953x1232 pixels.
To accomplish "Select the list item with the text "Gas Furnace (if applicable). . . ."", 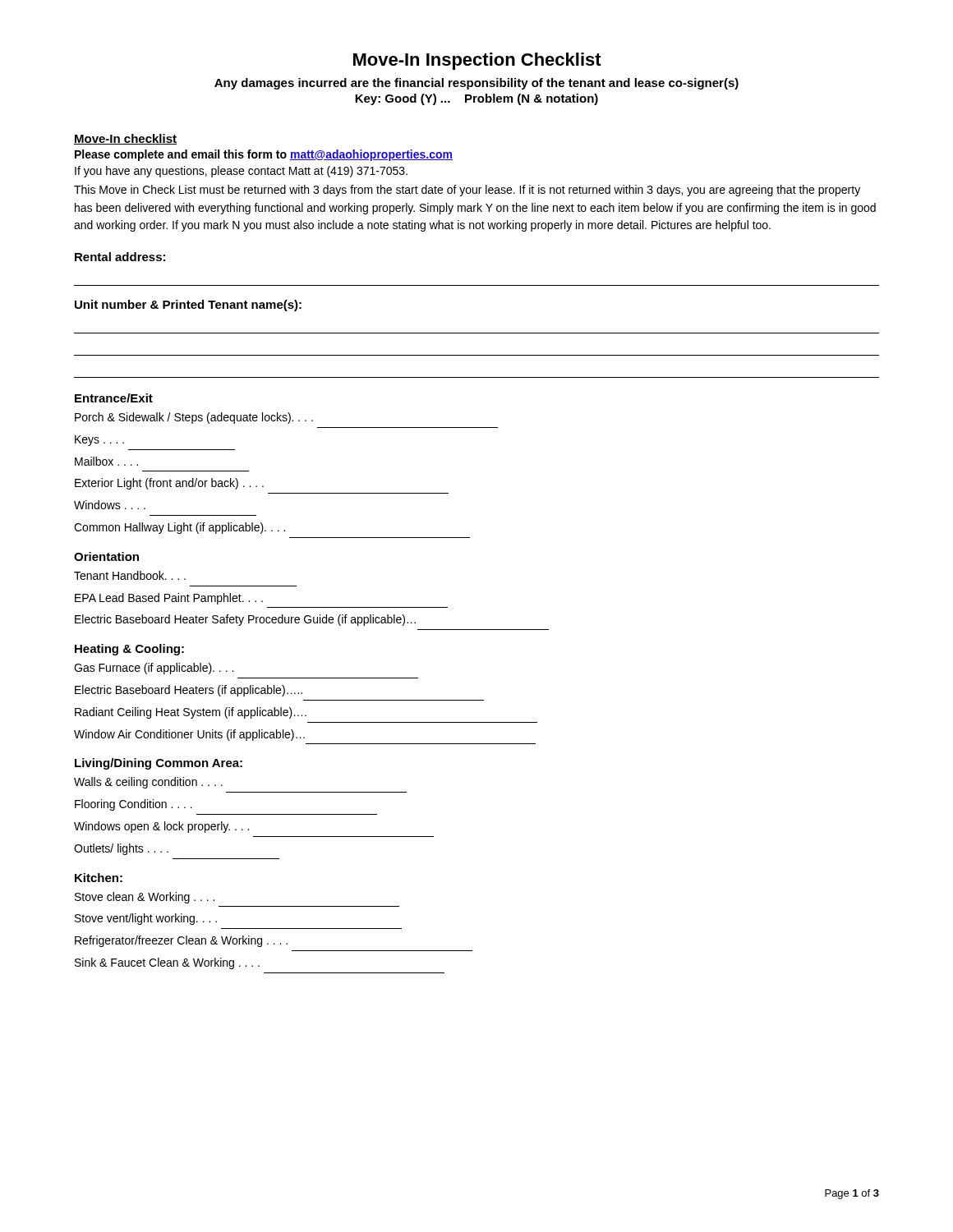I will [x=246, y=670].
